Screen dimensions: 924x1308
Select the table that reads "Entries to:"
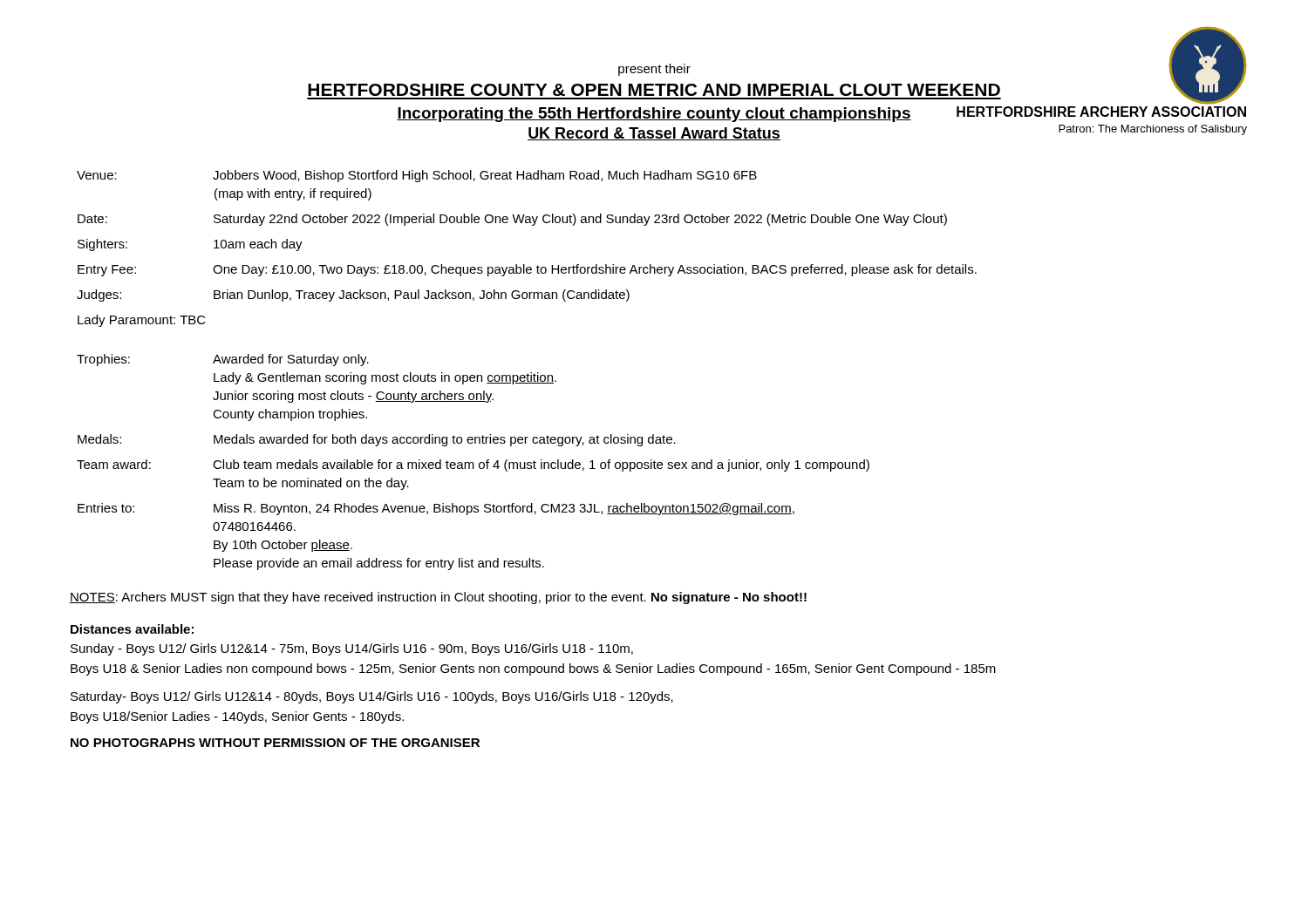pyautogui.click(x=654, y=461)
